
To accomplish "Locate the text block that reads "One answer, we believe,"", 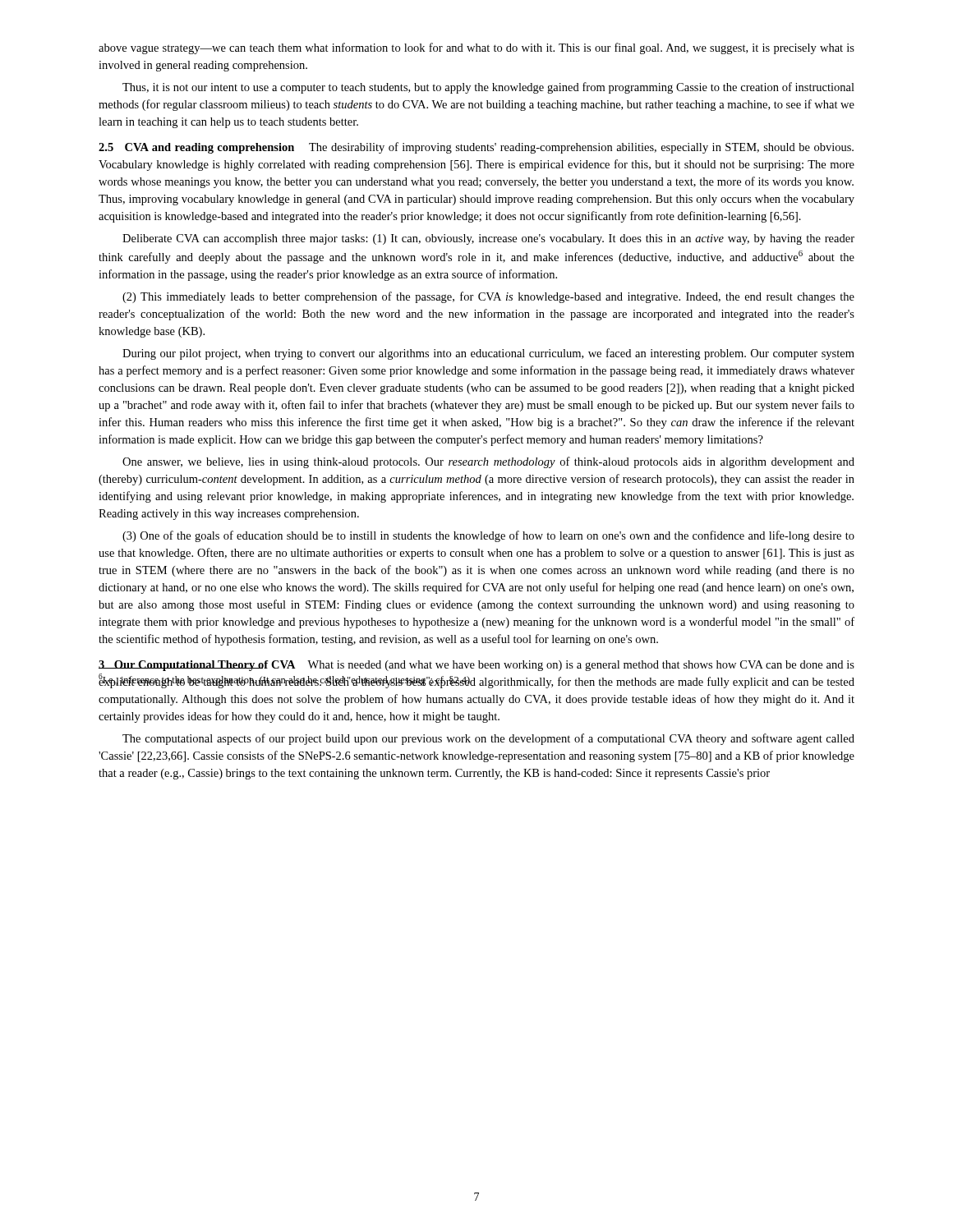I will pos(476,488).
